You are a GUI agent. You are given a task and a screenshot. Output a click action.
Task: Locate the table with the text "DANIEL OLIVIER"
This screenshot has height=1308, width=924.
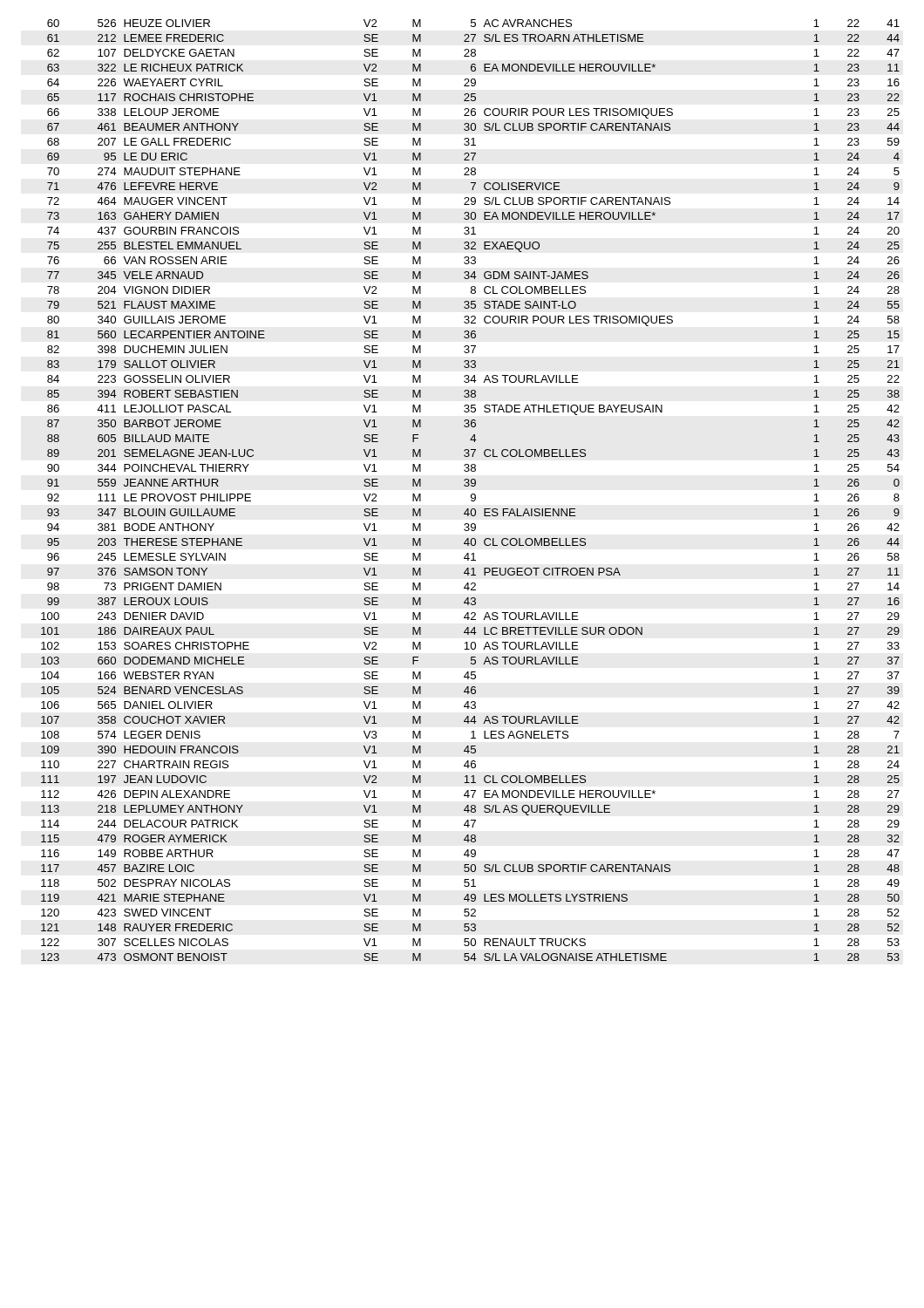tap(462, 490)
